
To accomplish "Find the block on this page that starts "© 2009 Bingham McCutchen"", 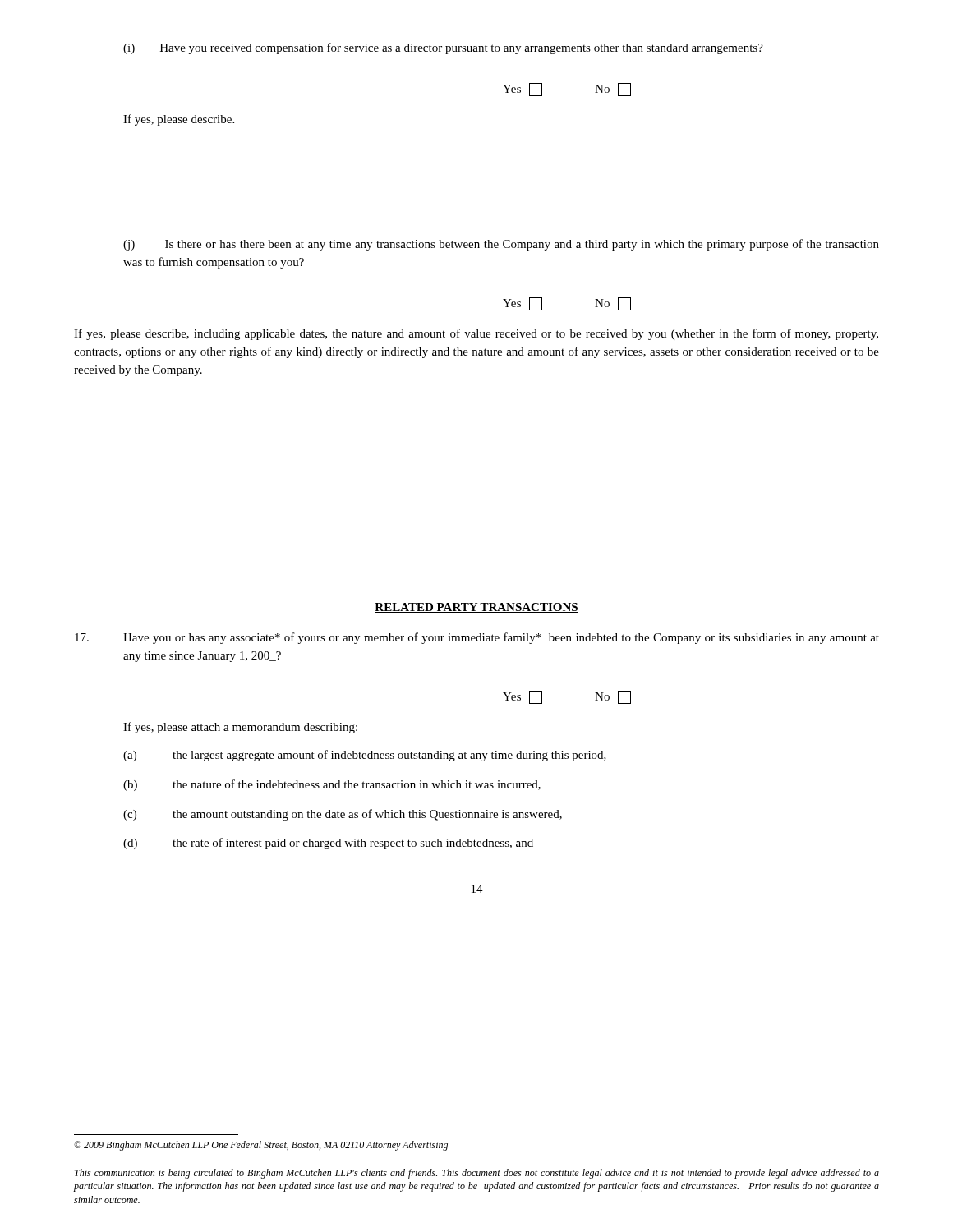I will [476, 1173].
